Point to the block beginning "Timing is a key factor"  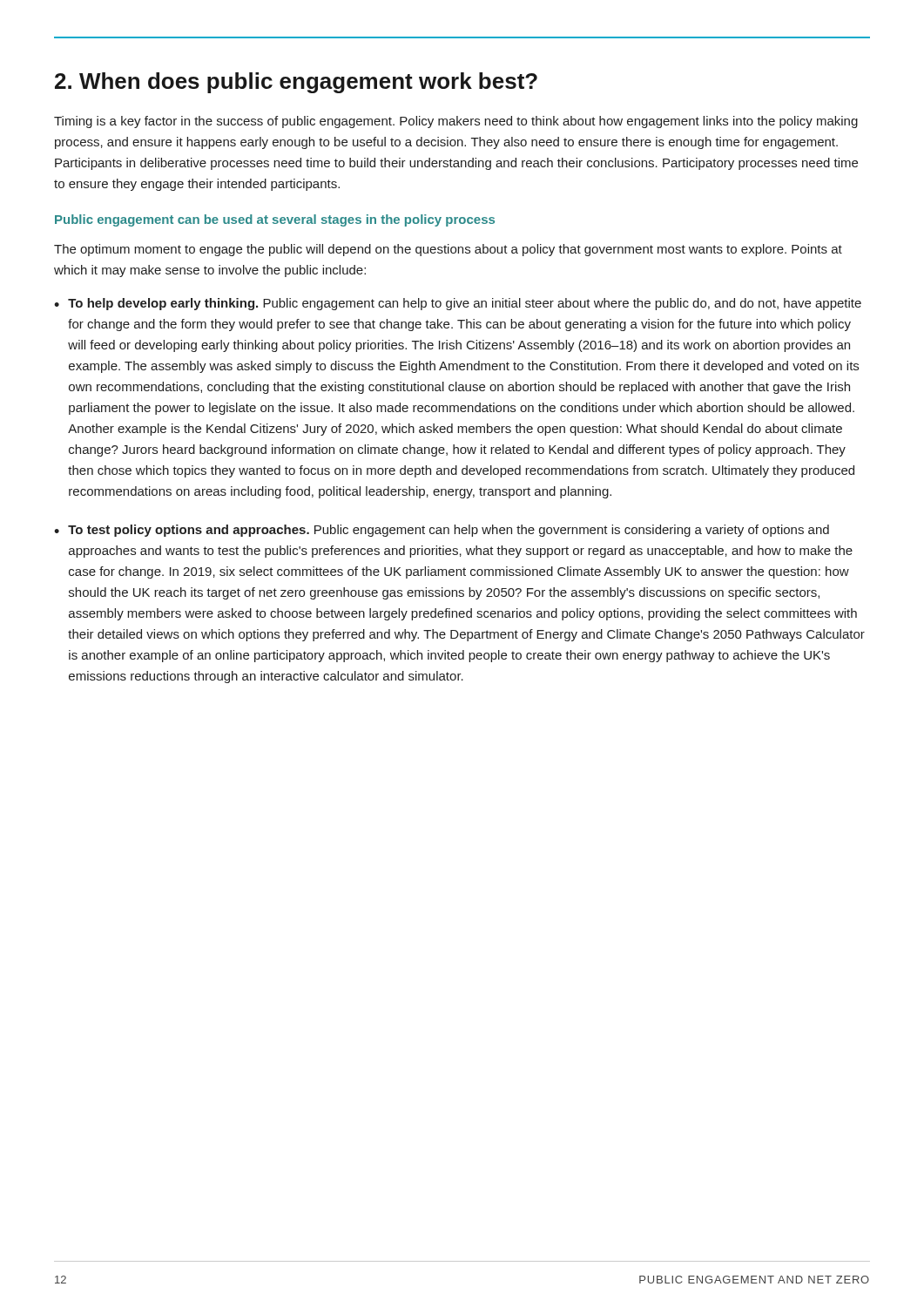(x=462, y=153)
